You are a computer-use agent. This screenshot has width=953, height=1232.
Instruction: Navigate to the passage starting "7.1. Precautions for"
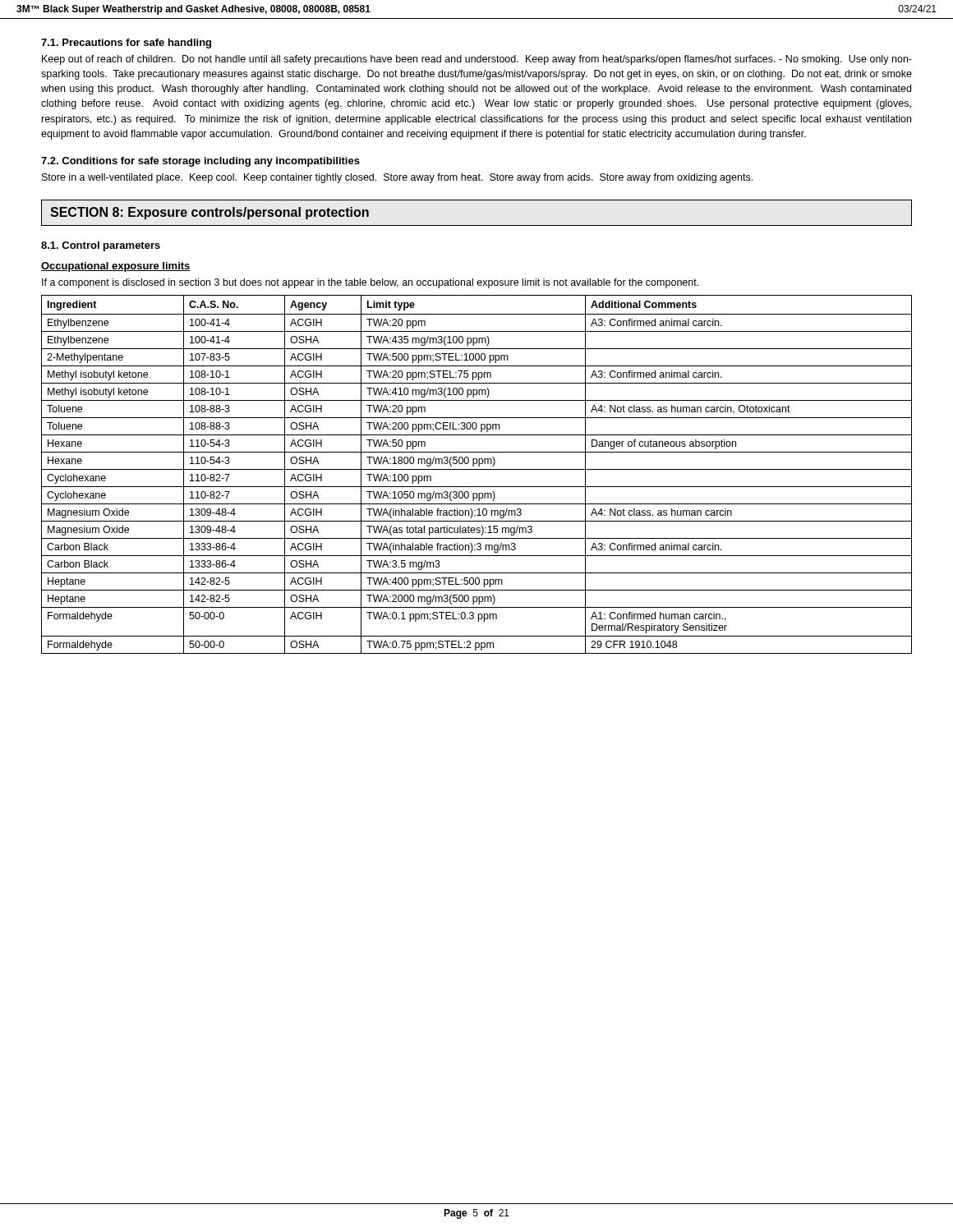[127, 42]
